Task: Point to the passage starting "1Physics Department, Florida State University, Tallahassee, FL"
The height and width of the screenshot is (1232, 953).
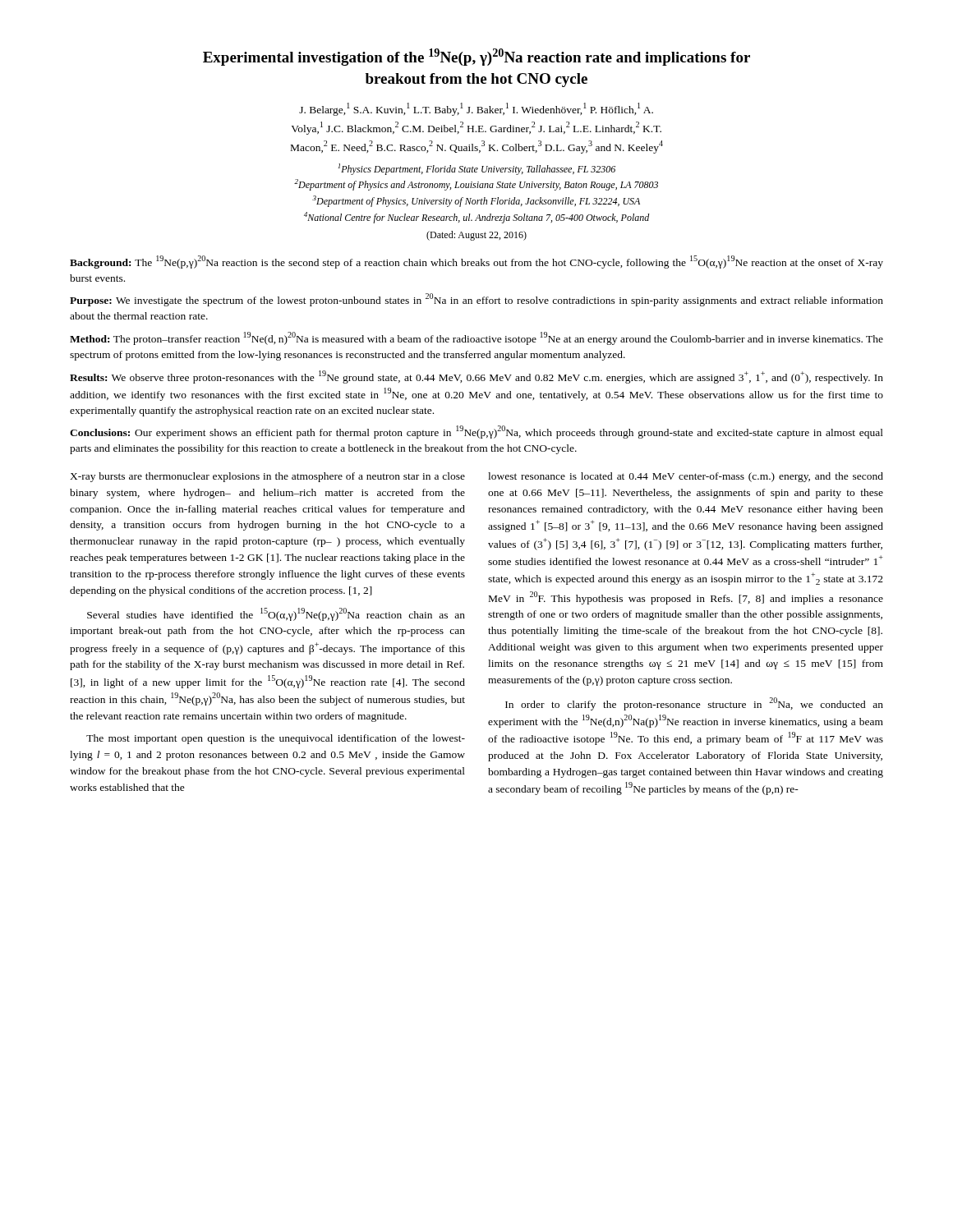Action: [x=476, y=192]
